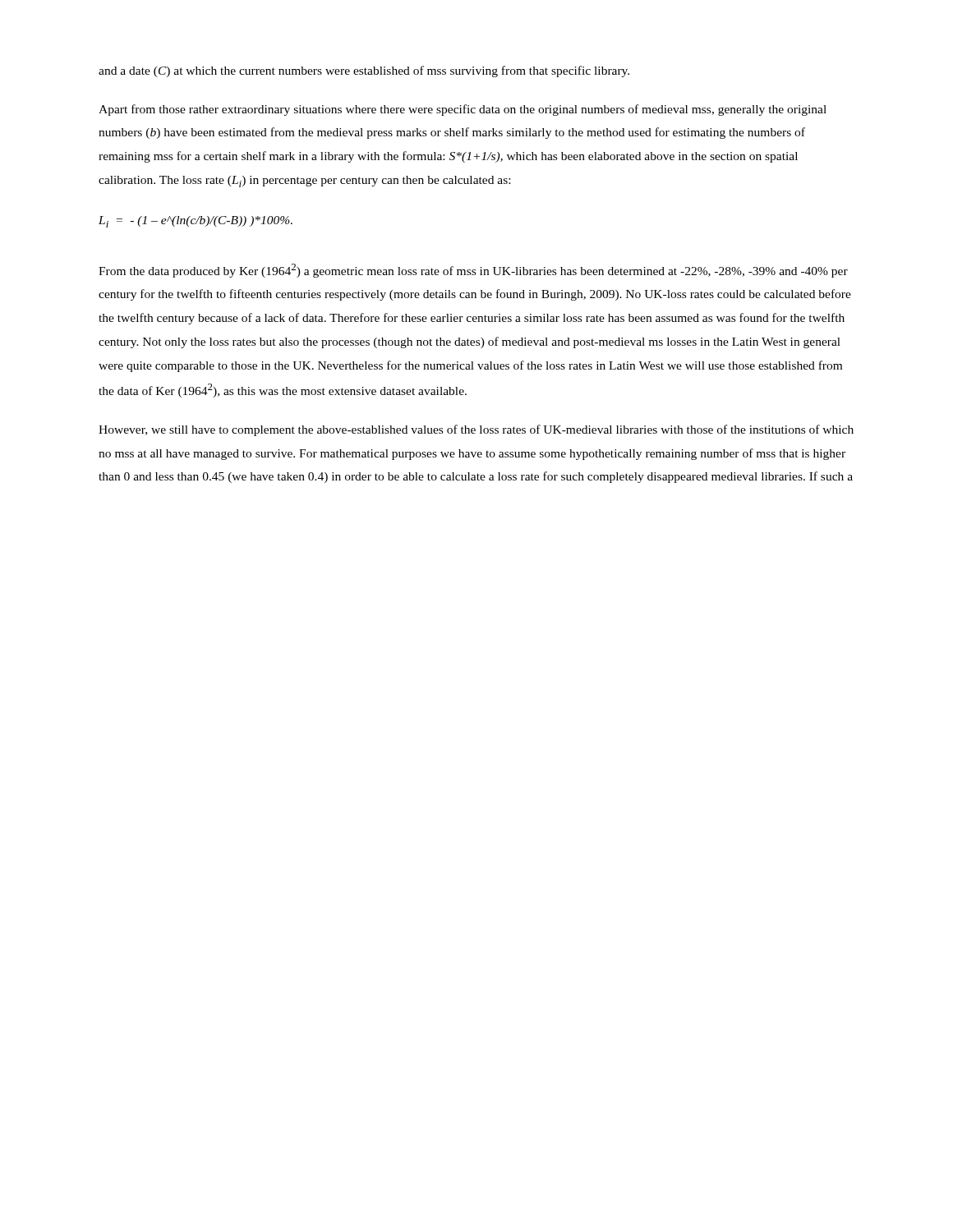Select the text block starting "However, we still have to complement"
Image resolution: width=953 pixels, height=1232 pixels.
pyautogui.click(x=476, y=453)
